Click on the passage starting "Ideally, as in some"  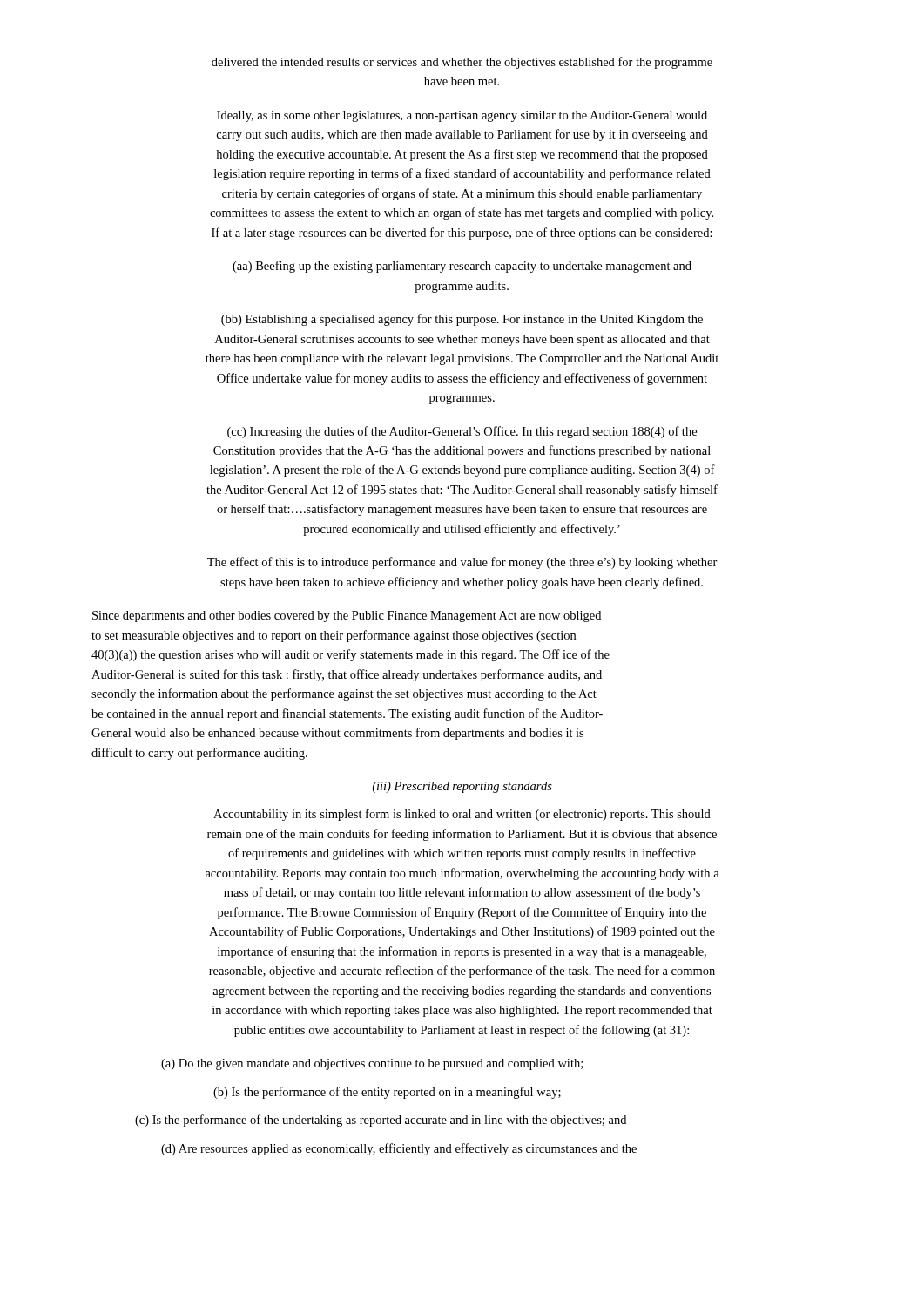[x=462, y=174]
